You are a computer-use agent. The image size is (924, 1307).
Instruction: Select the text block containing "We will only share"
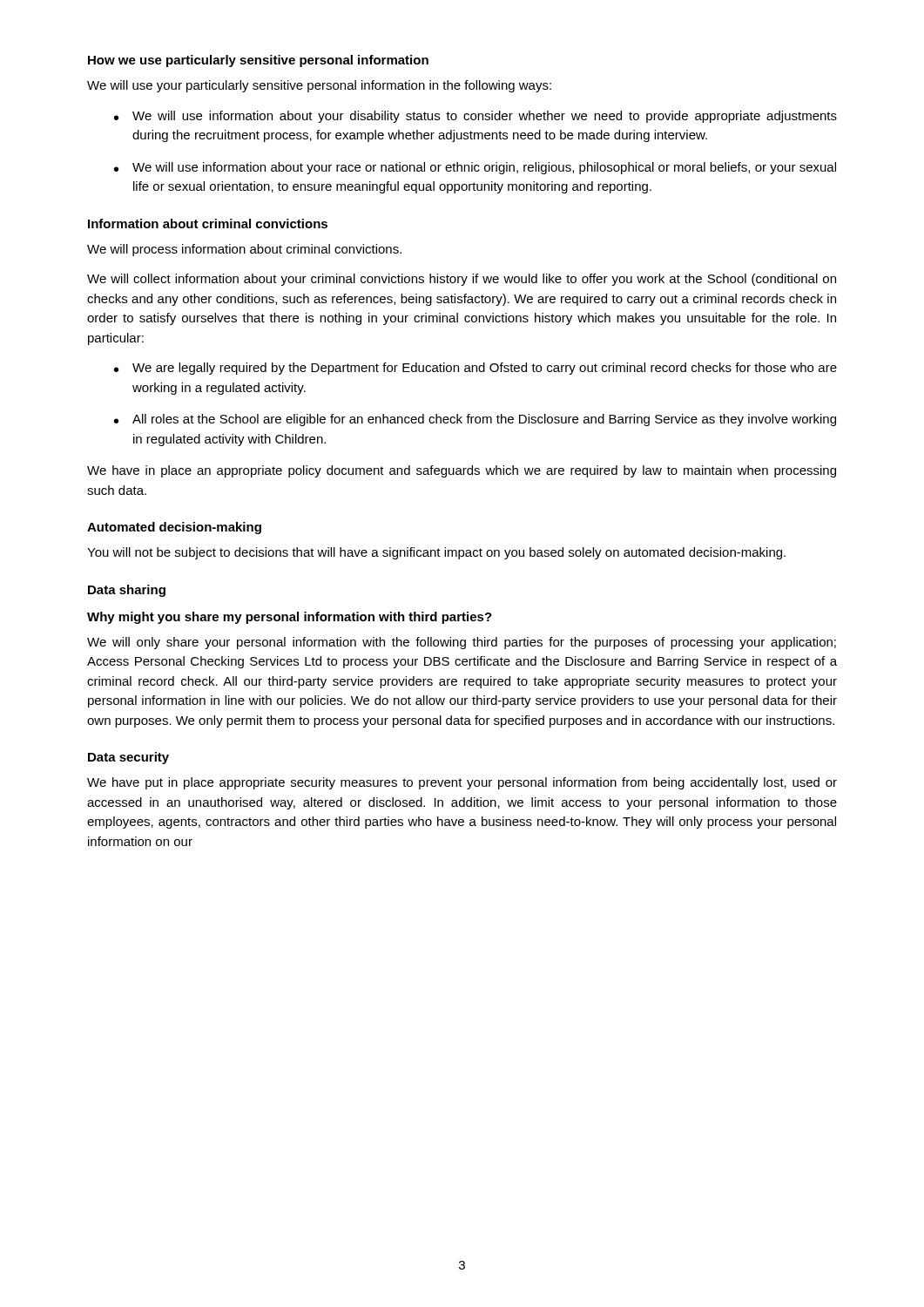(462, 680)
